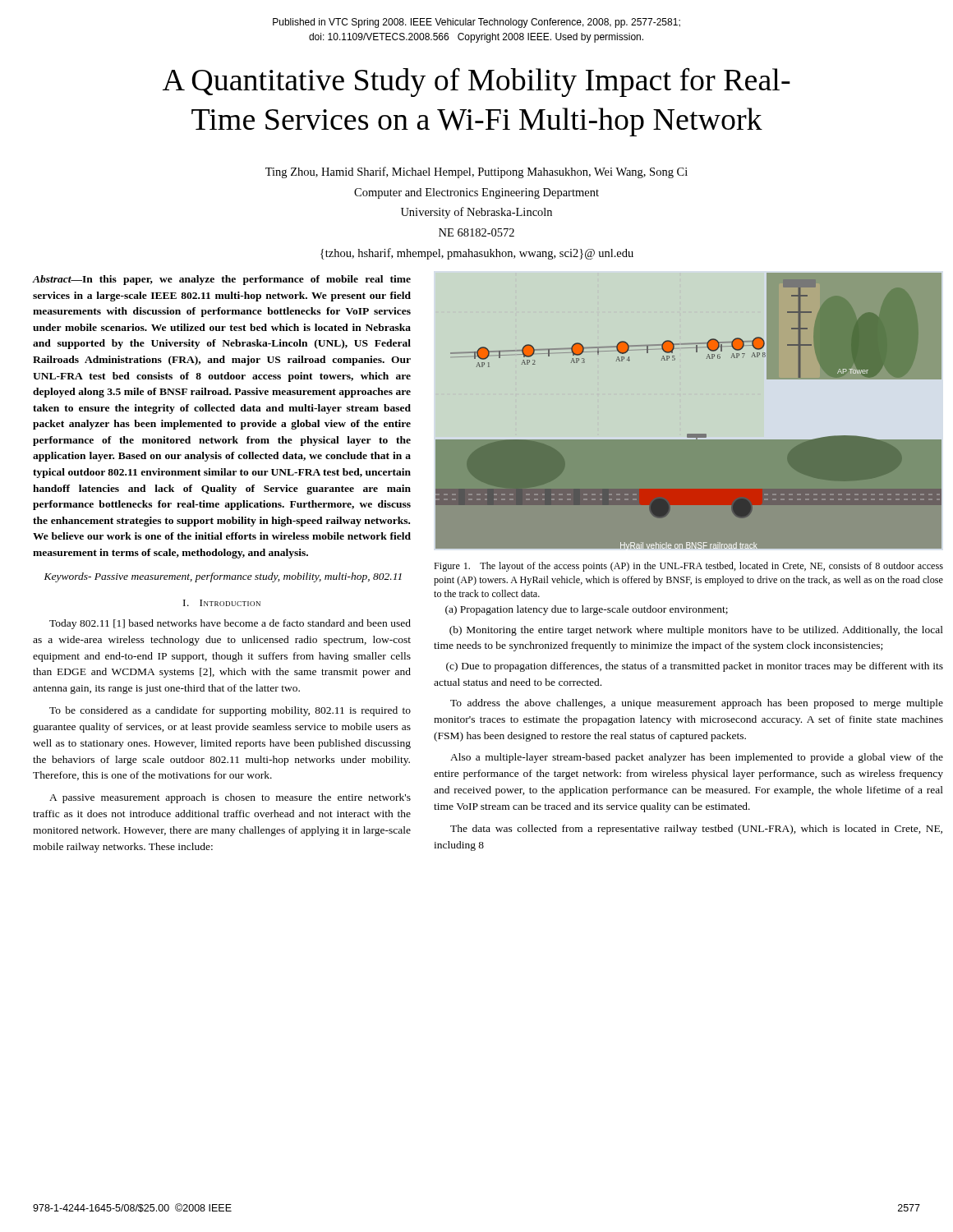The width and height of the screenshot is (953, 1232).
Task: Click on the block starting "Figure 1. The layout of"
Action: (688, 580)
